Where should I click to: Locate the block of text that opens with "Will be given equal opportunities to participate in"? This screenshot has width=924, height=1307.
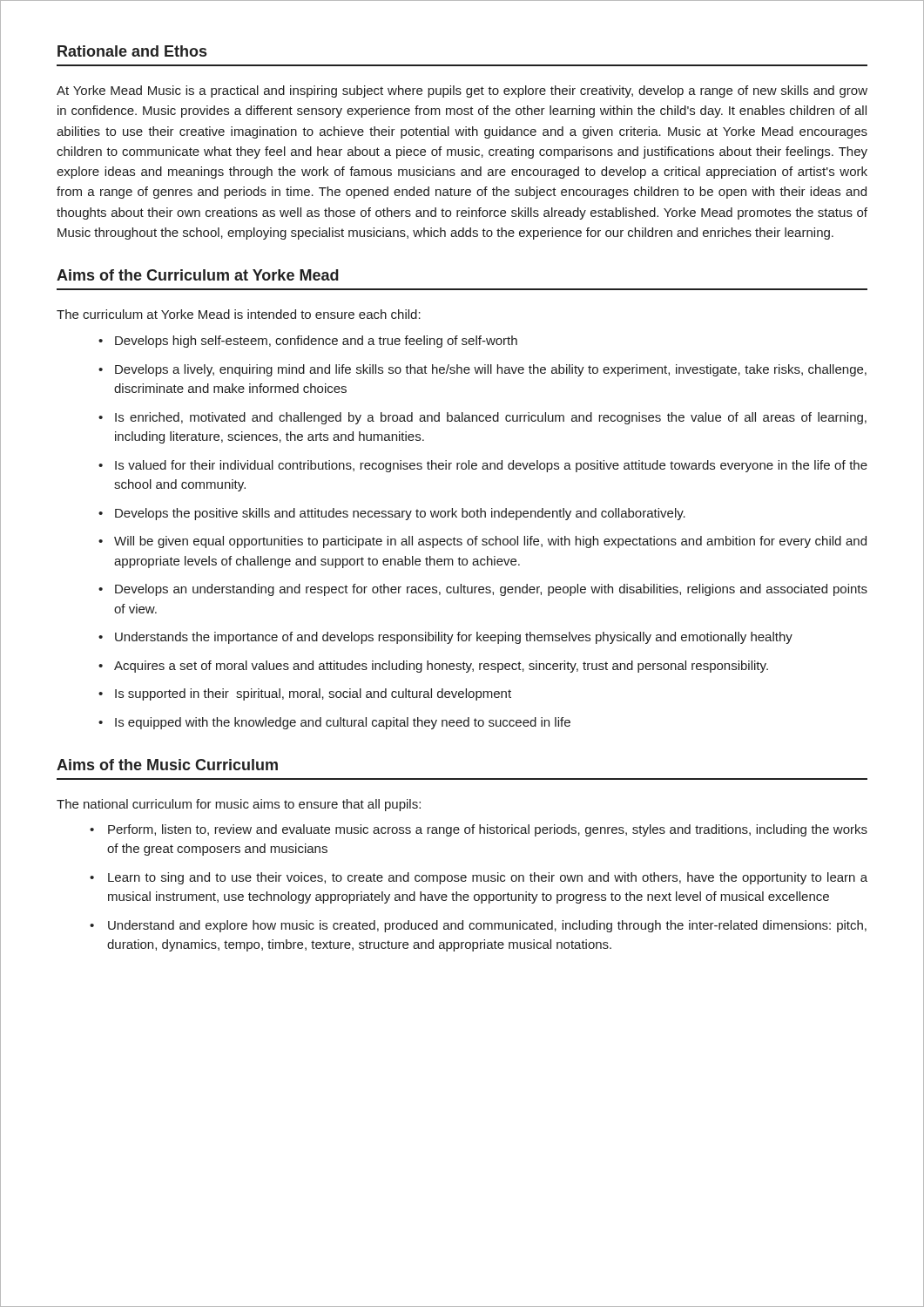[x=462, y=551]
